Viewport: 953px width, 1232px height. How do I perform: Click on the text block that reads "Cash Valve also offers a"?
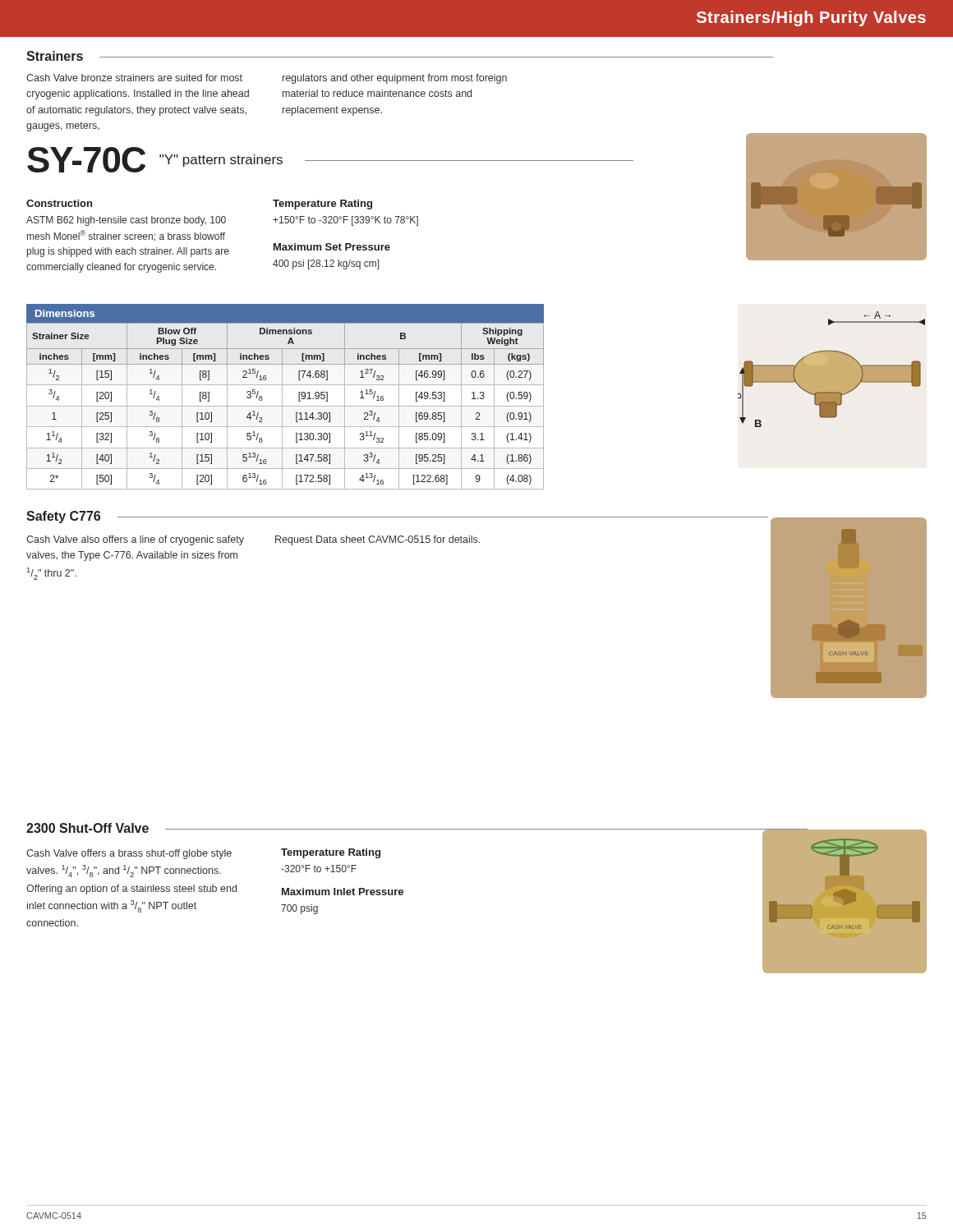click(135, 557)
